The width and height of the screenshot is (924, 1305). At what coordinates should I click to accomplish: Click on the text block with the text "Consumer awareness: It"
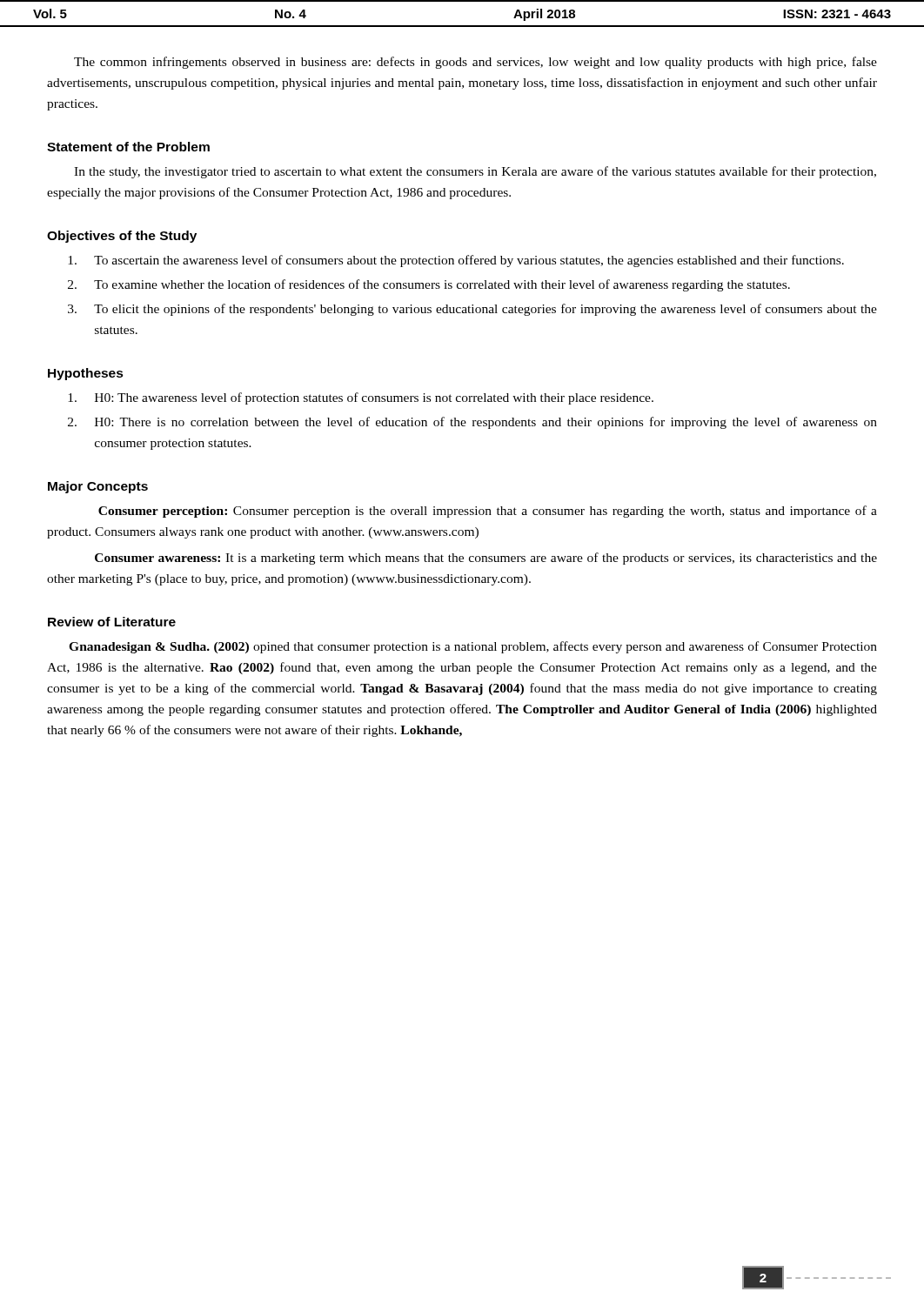click(462, 568)
